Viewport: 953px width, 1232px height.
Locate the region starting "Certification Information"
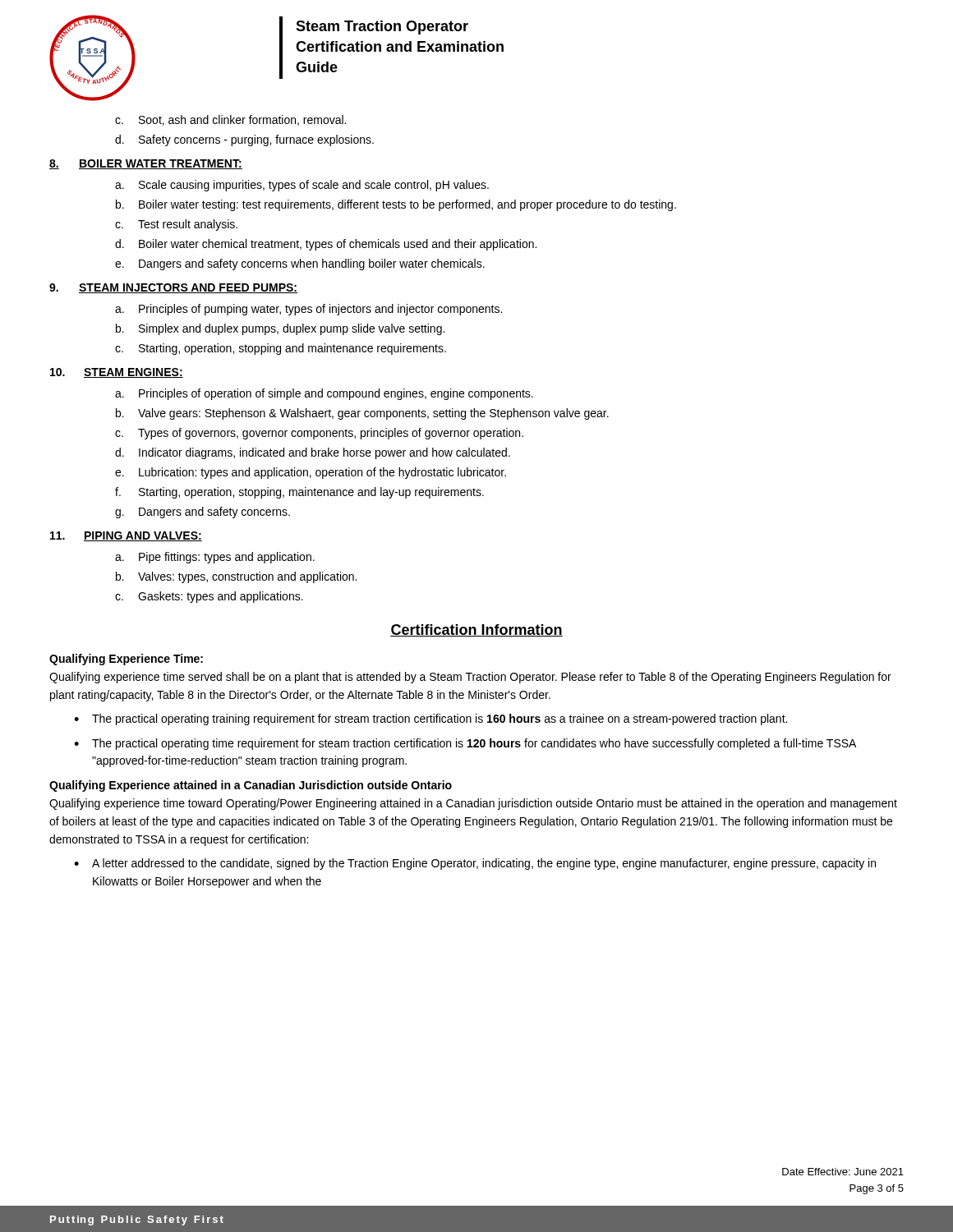476,630
